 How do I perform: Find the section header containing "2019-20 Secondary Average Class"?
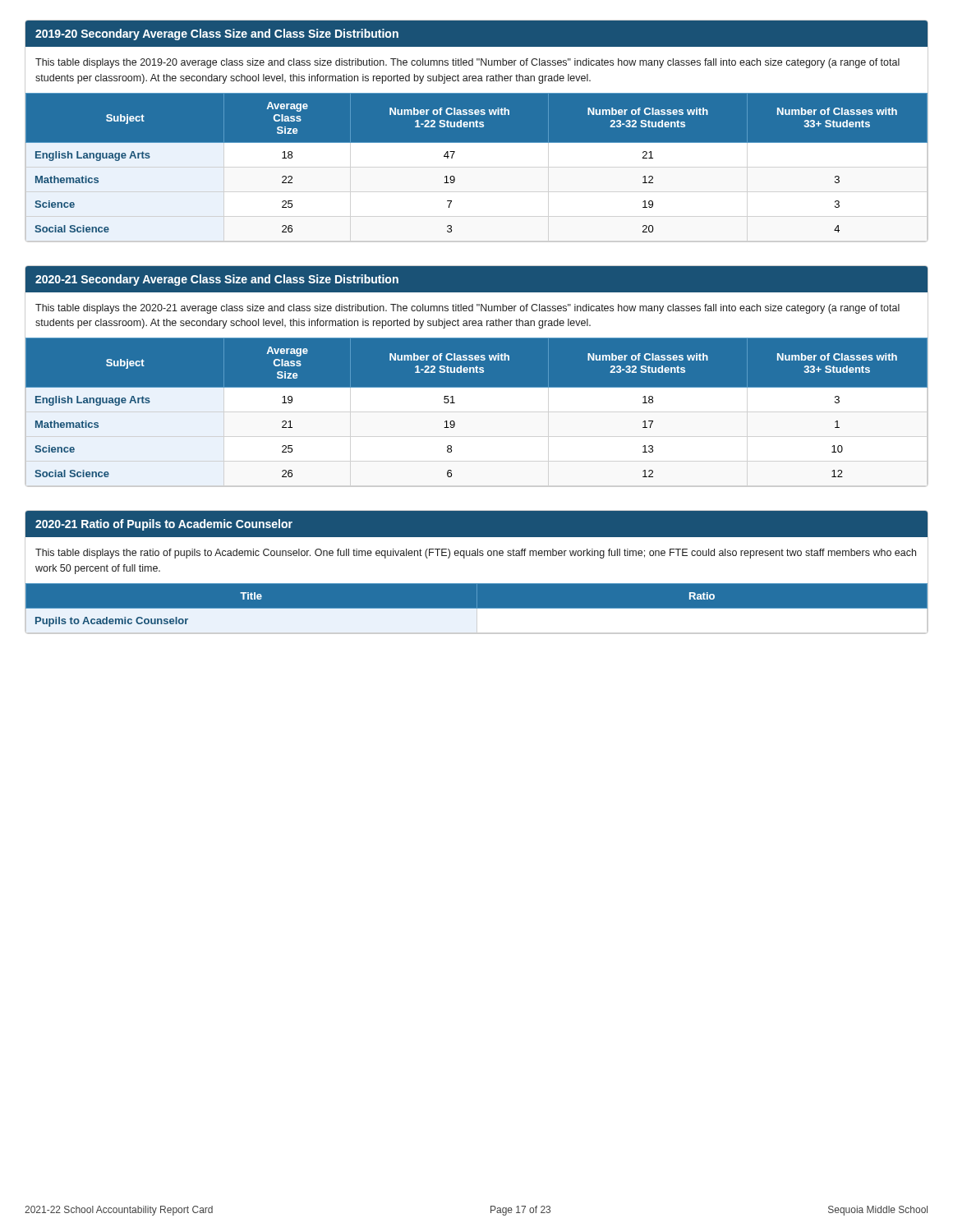point(217,34)
